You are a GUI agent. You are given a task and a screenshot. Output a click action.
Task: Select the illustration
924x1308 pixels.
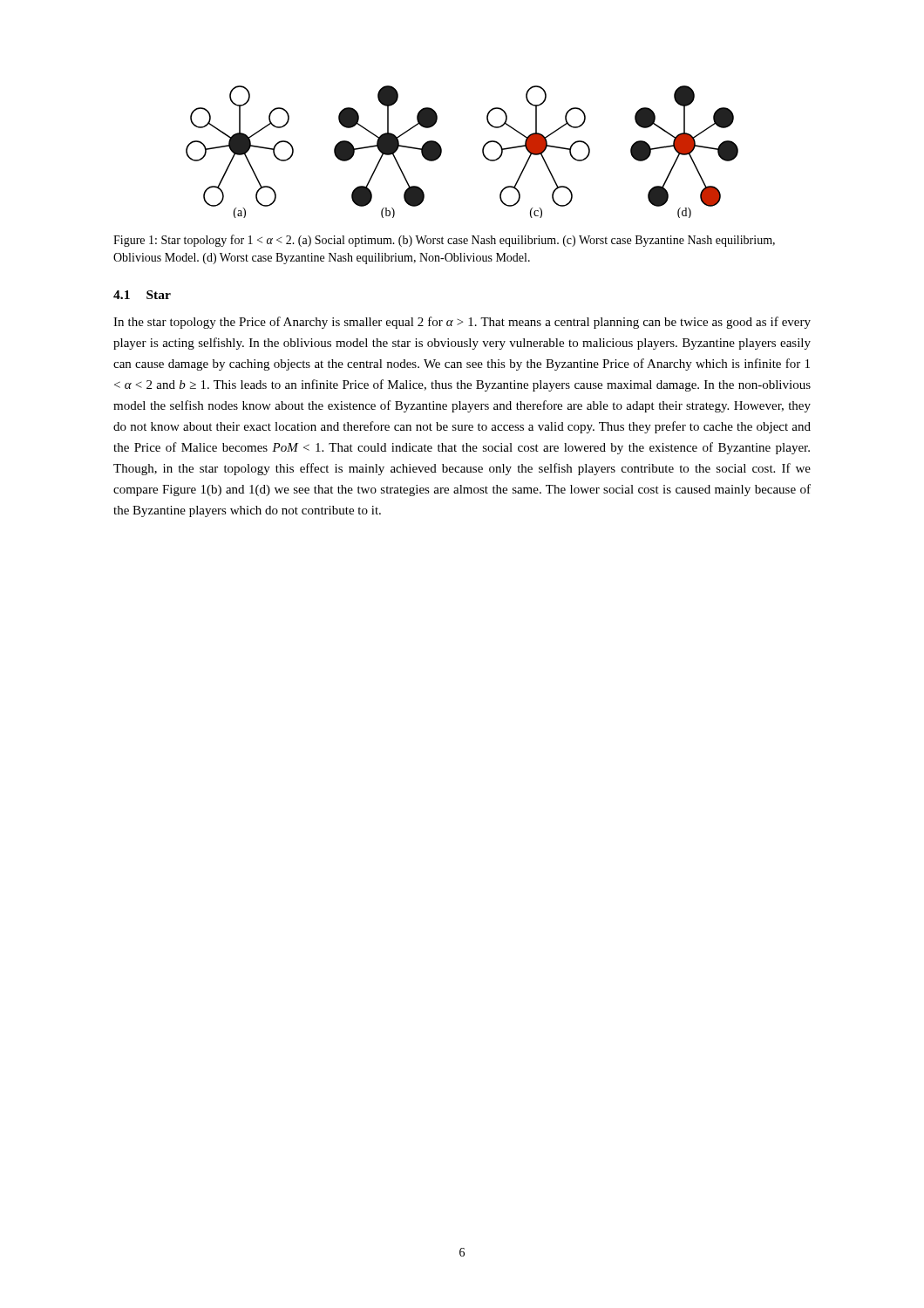pyautogui.click(x=462, y=146)
